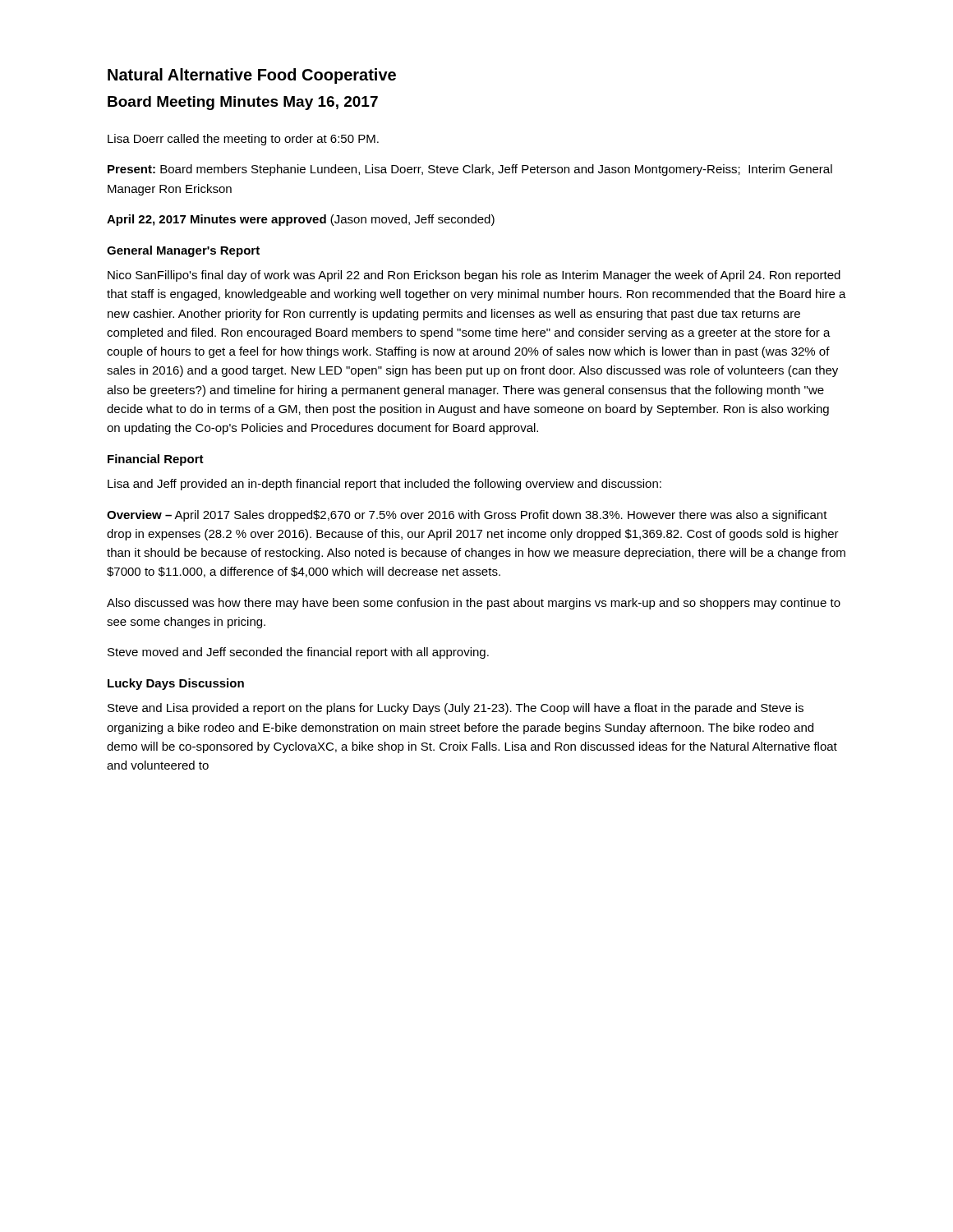
Task: Click the passage that begins "Also discussed was how there may"
Action: pyautogui.click(x=474, y=612)
